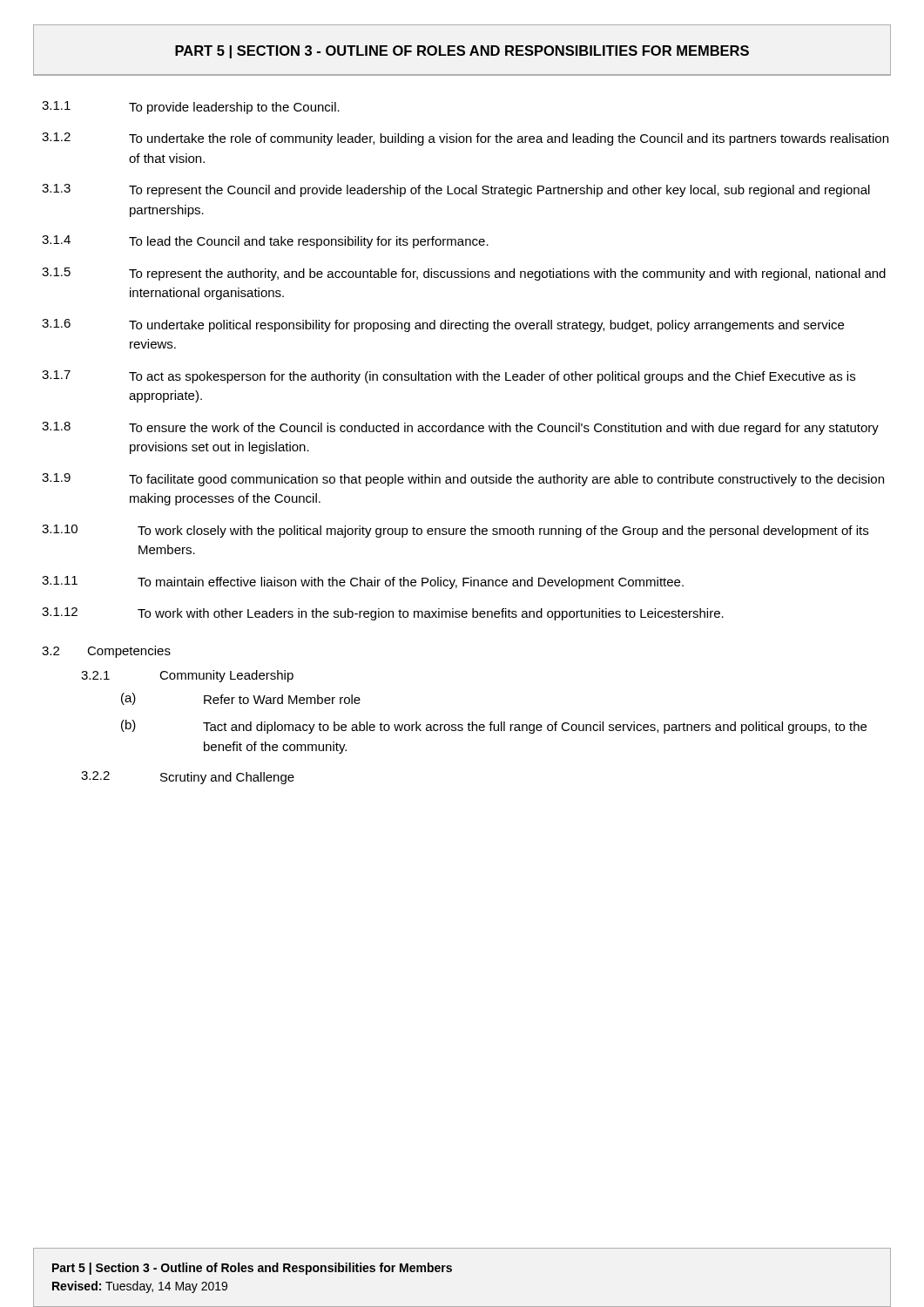Where does it say "3.2.2 Scrutiny and Challenge"?
The height and width of the screenshot is (1307, 924).
[x=188, y=778]
